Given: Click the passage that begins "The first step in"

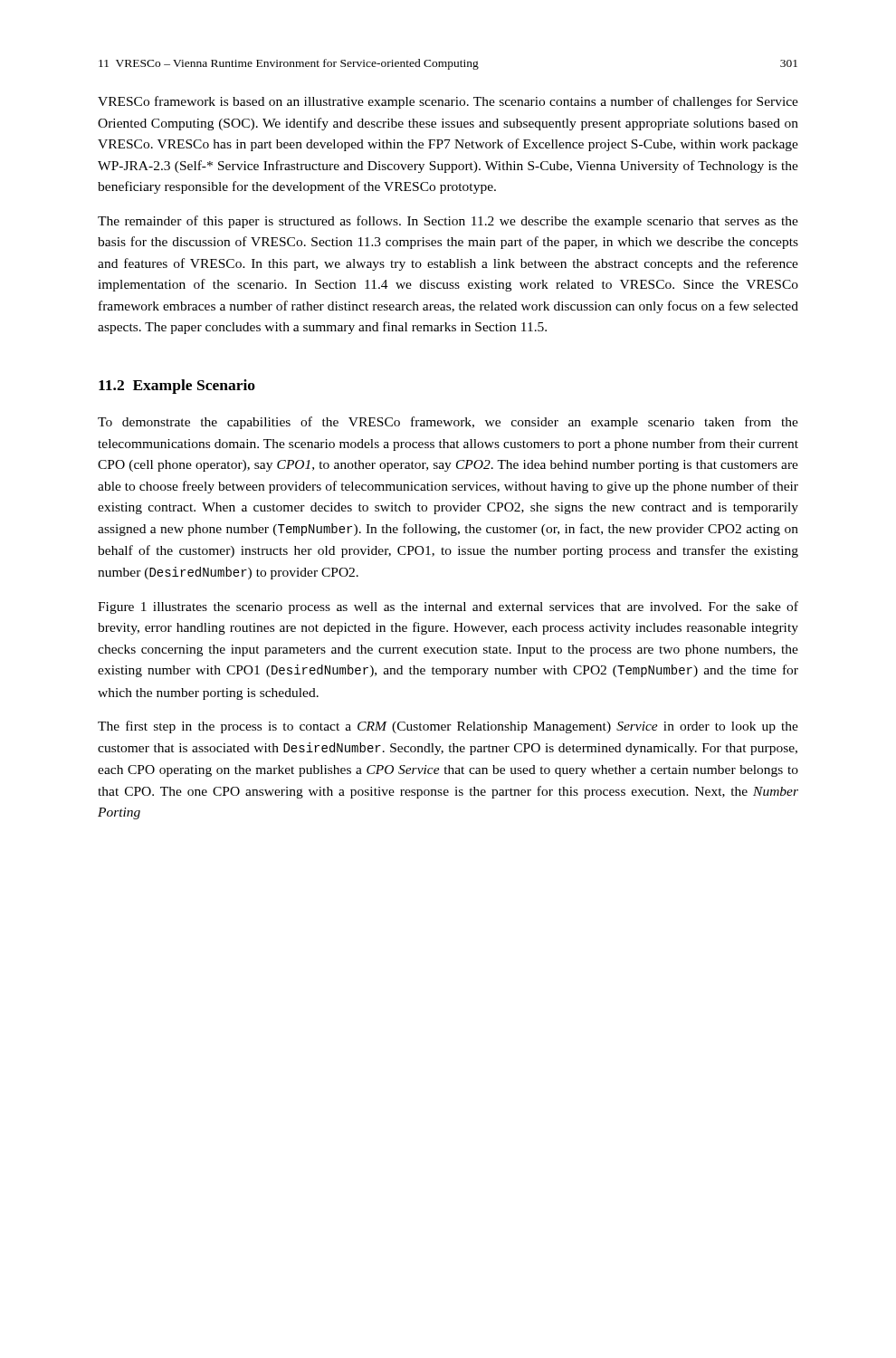Looking at the screenshot, I should coord(448,769).
